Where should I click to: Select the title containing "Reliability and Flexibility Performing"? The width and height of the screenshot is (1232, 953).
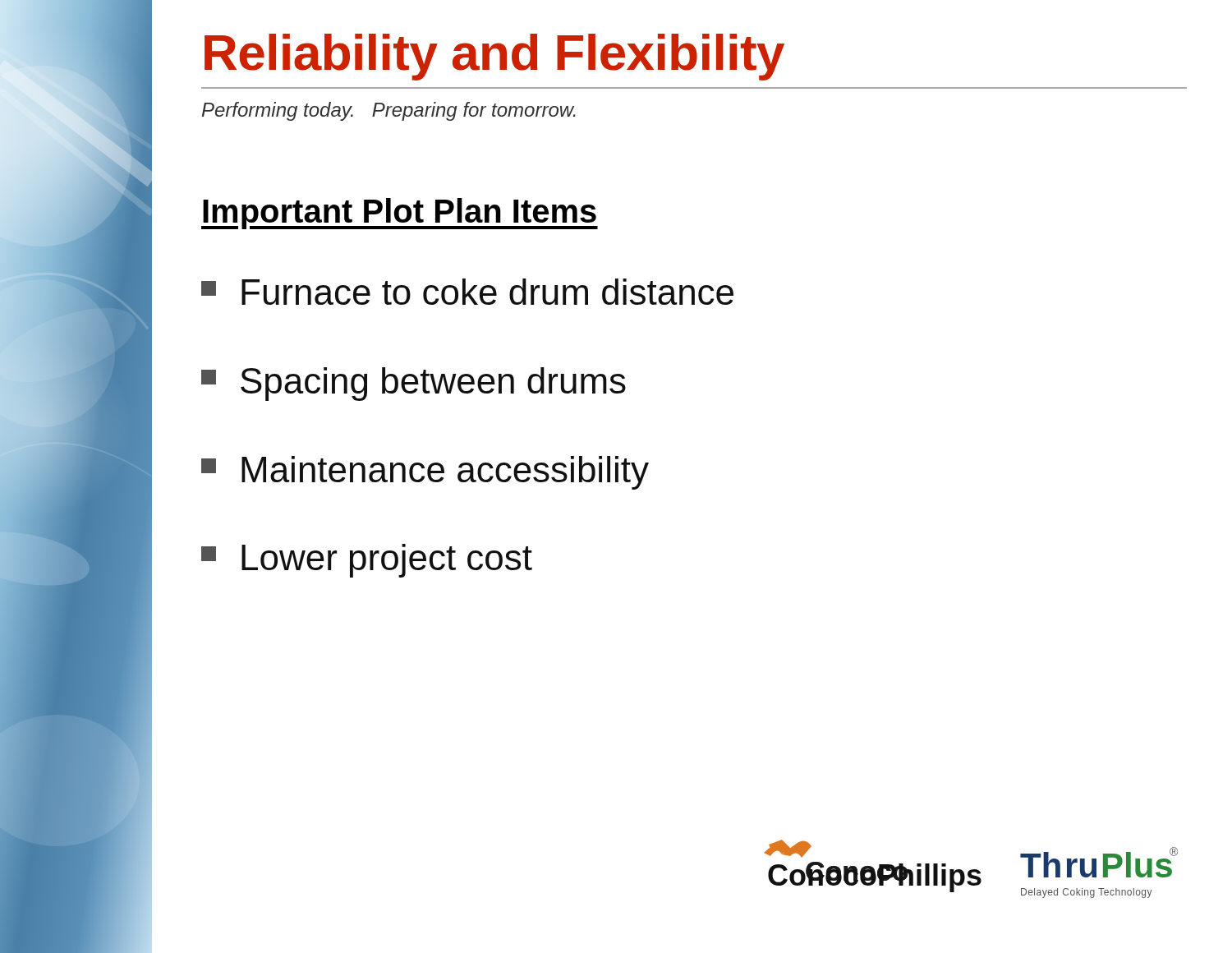[694, 73]
